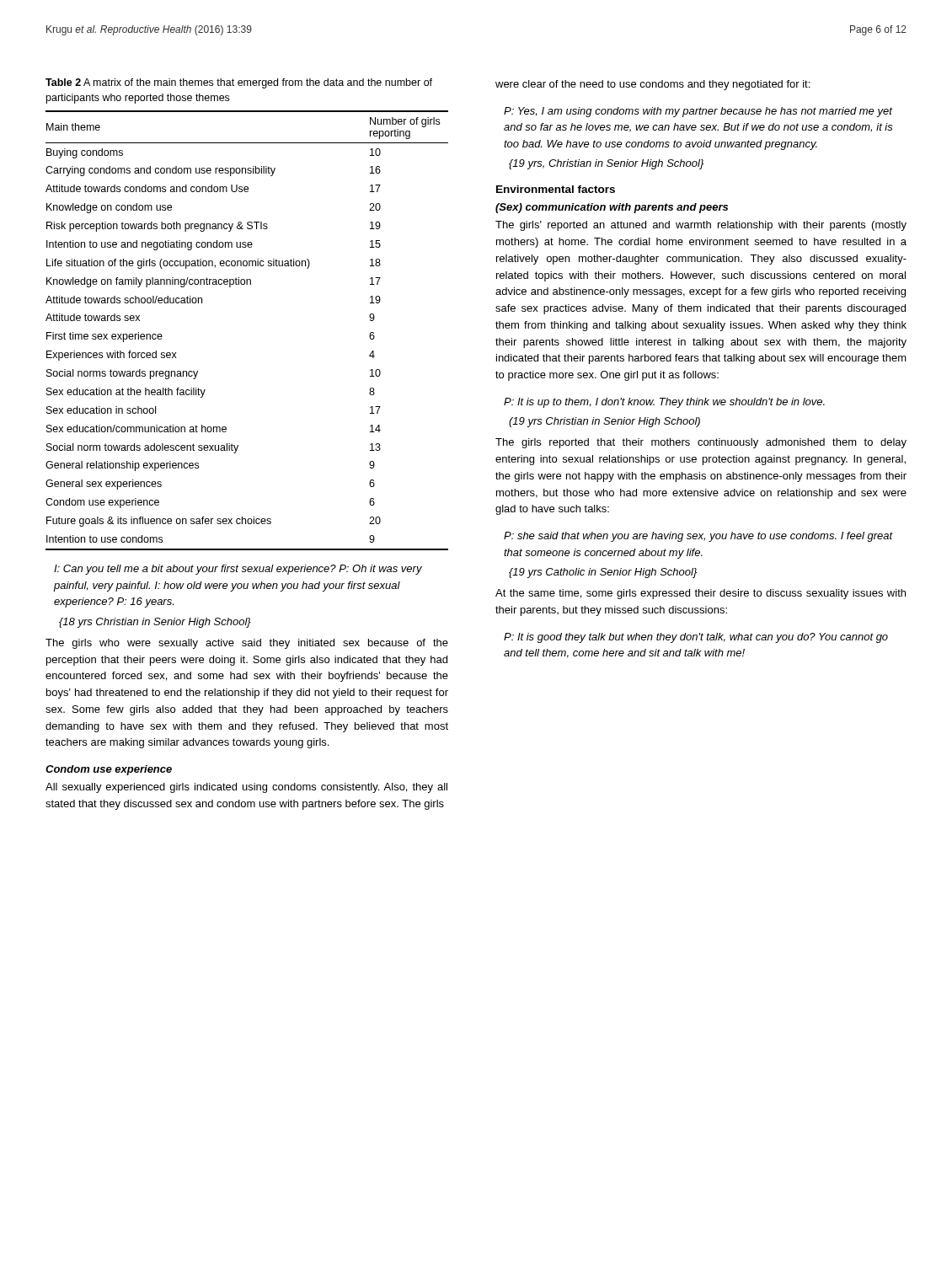Image resolution: width=952 pixels, height=1264 pixels.
Task: Locate the text block with the text "P: Yes, I"
Action: pyautogui.click(x=698, y=127)
